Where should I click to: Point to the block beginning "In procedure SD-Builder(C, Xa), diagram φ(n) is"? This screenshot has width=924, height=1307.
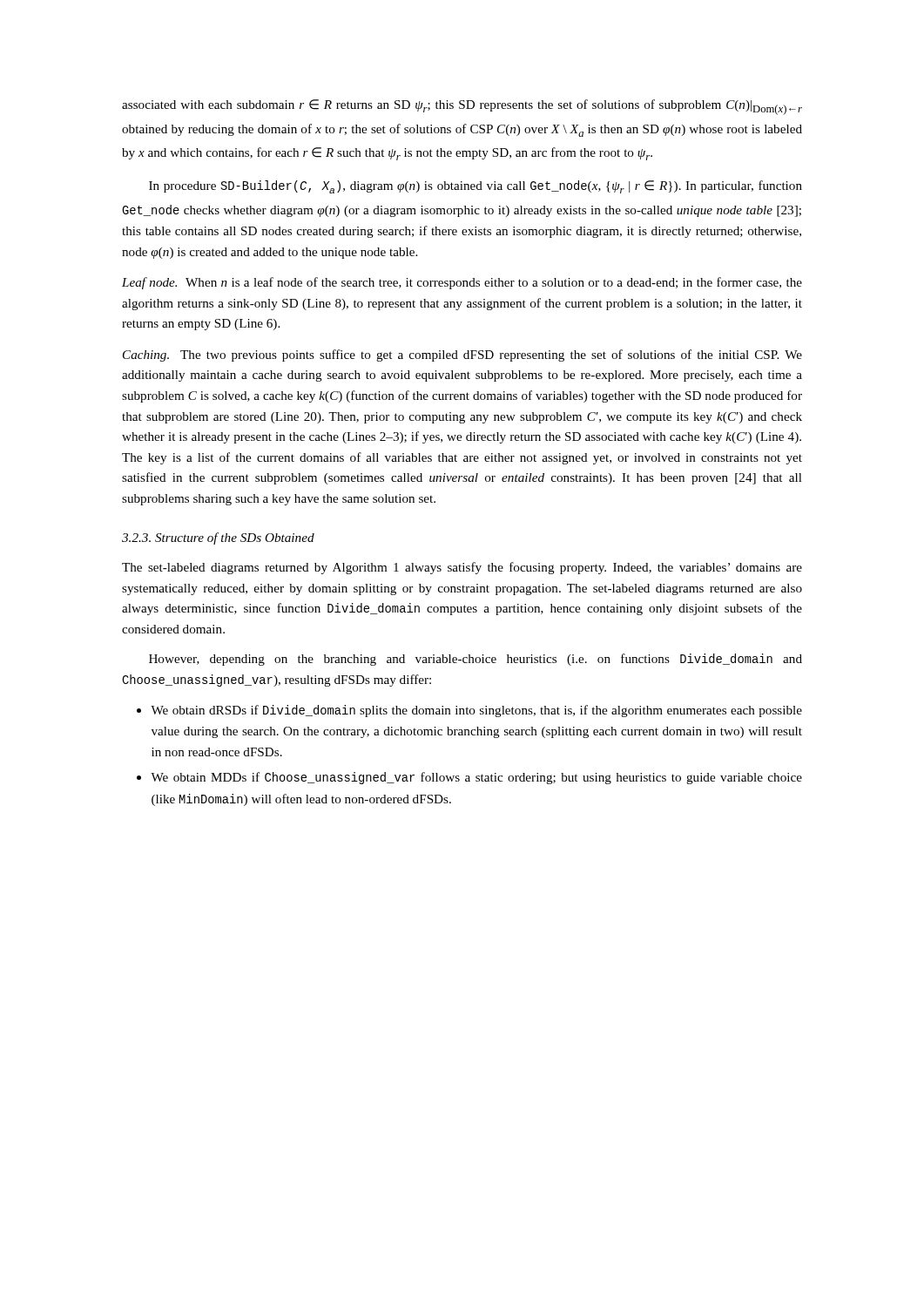(462, 218)
